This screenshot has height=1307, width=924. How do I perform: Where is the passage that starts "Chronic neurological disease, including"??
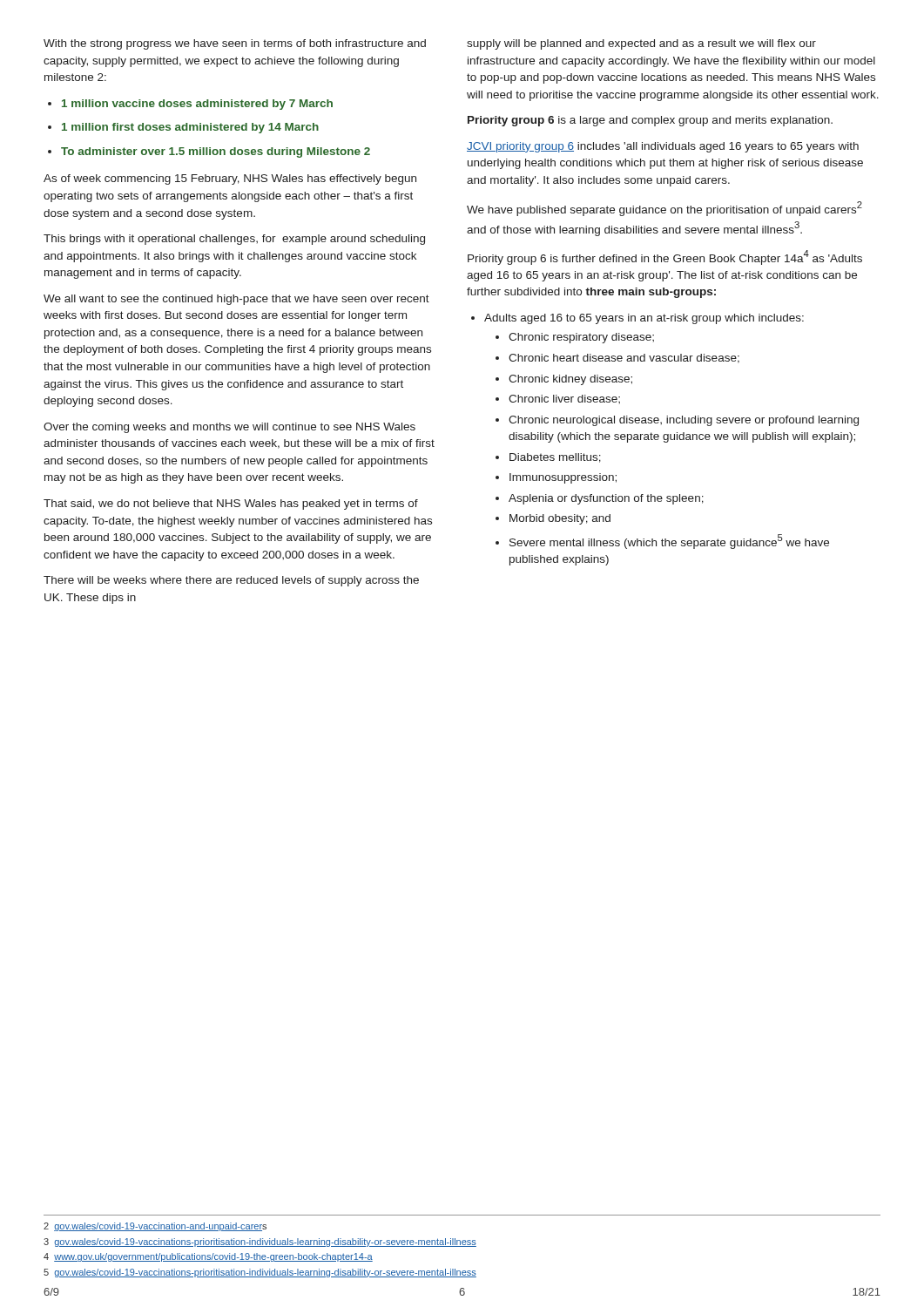tap(684, 428)
